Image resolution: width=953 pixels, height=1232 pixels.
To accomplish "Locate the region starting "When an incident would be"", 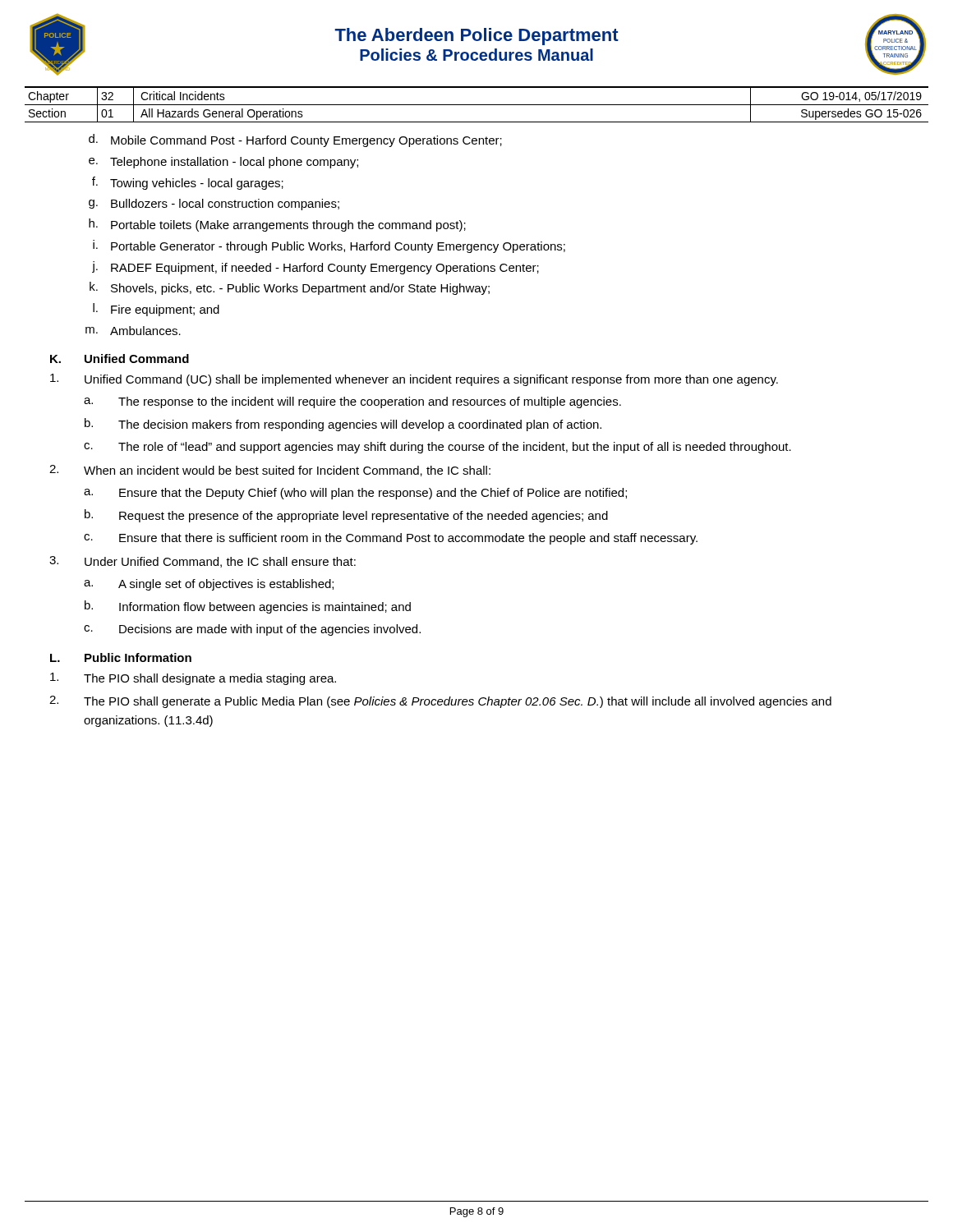I will pyautogui.click(x=476, y=470).
